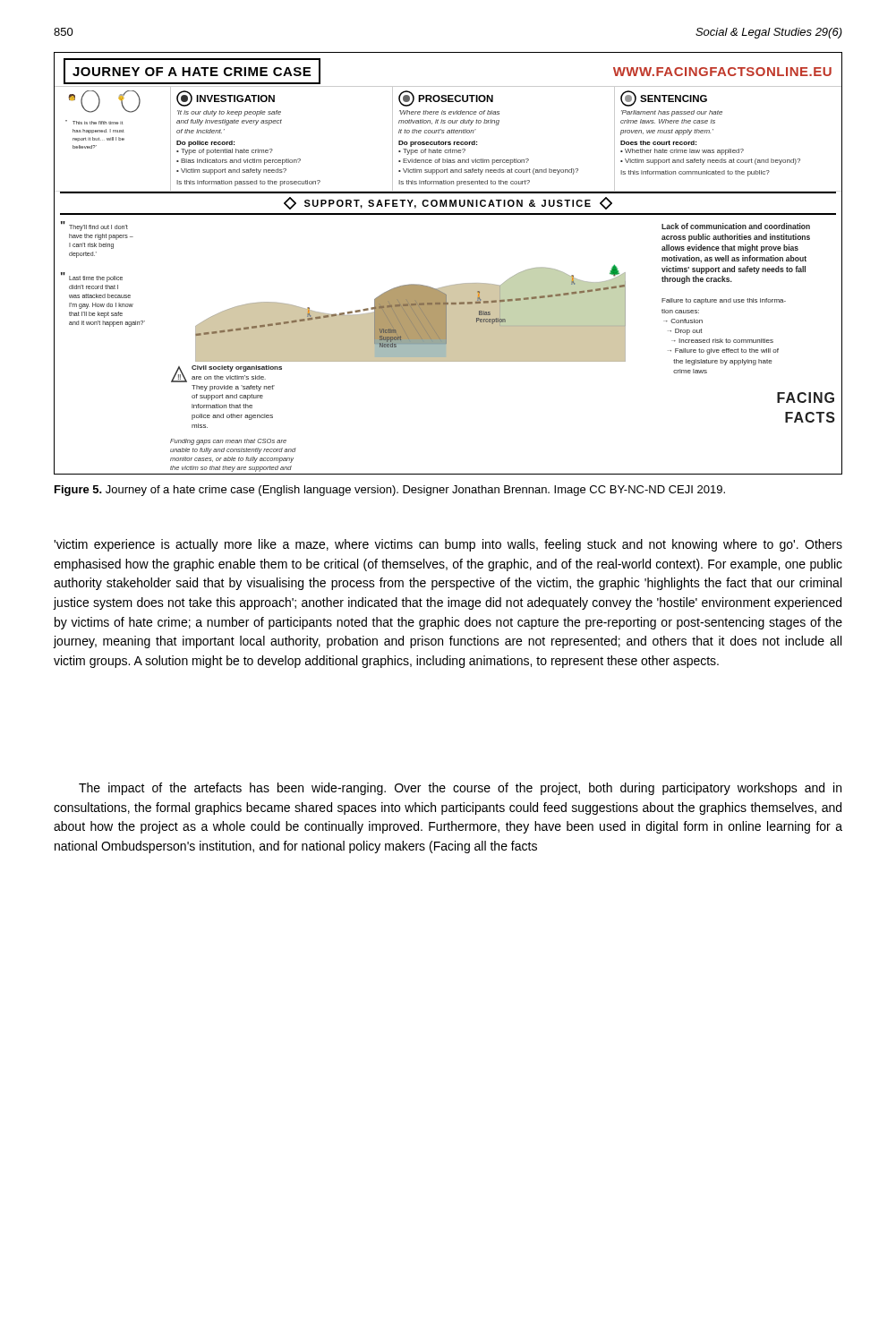The image size is (896, 1343).
Task: Locate the block of text that opens with "The impact of the artefacts"
Action: coord(448,818)
